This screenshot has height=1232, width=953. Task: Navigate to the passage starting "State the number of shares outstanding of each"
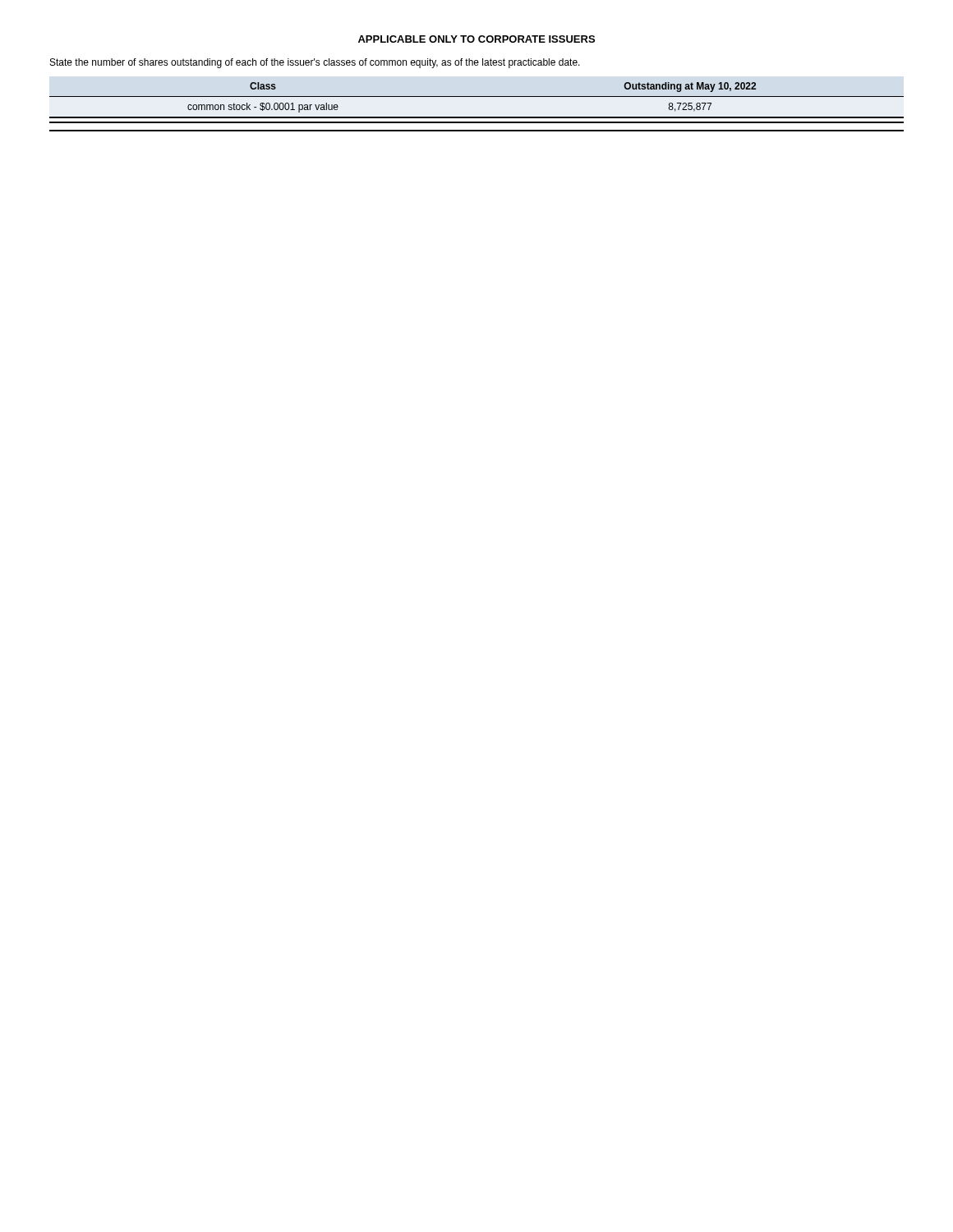point(315,62)
